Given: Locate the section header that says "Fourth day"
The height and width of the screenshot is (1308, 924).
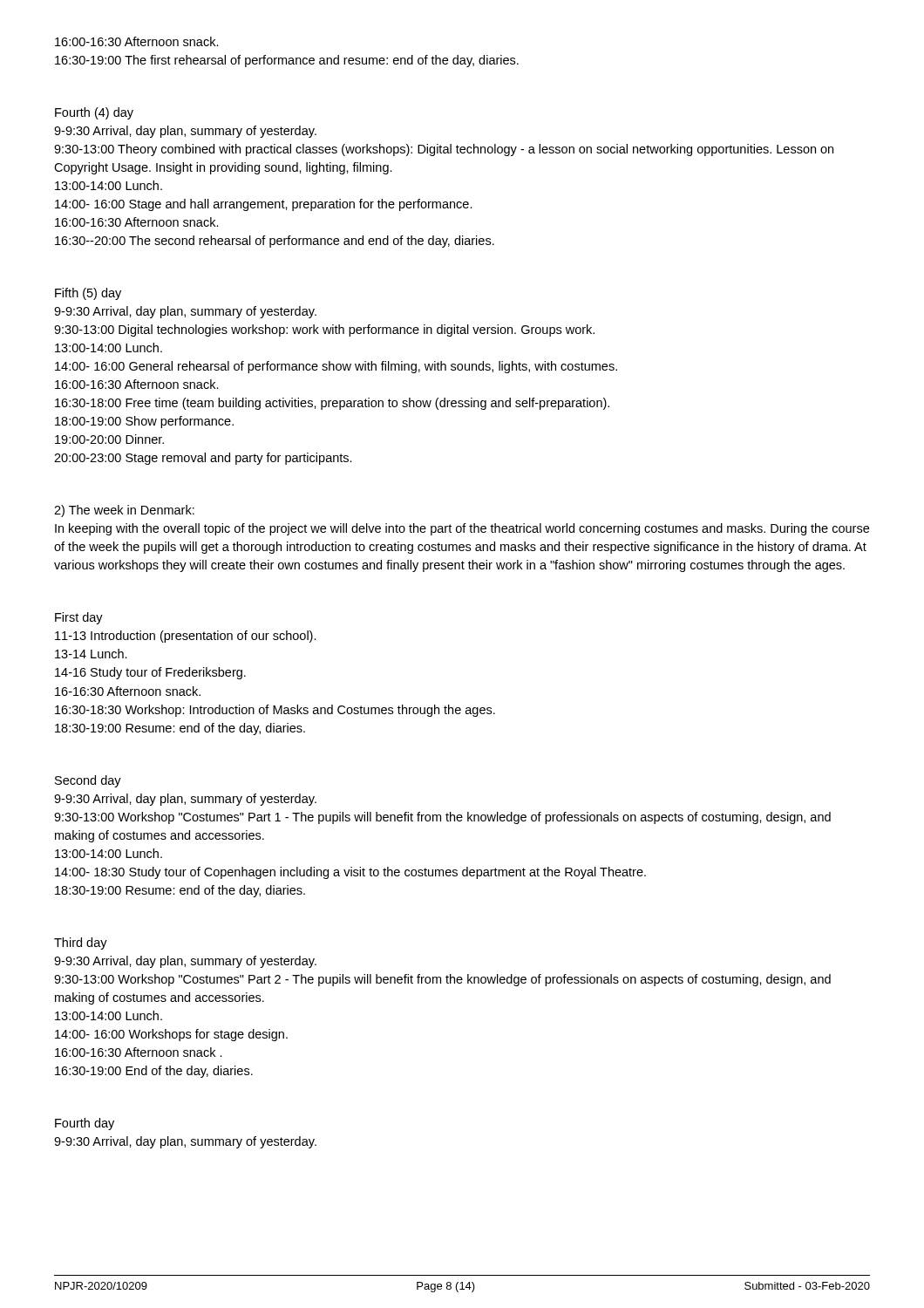Looking at the screenshot, I should [84, 1123].
